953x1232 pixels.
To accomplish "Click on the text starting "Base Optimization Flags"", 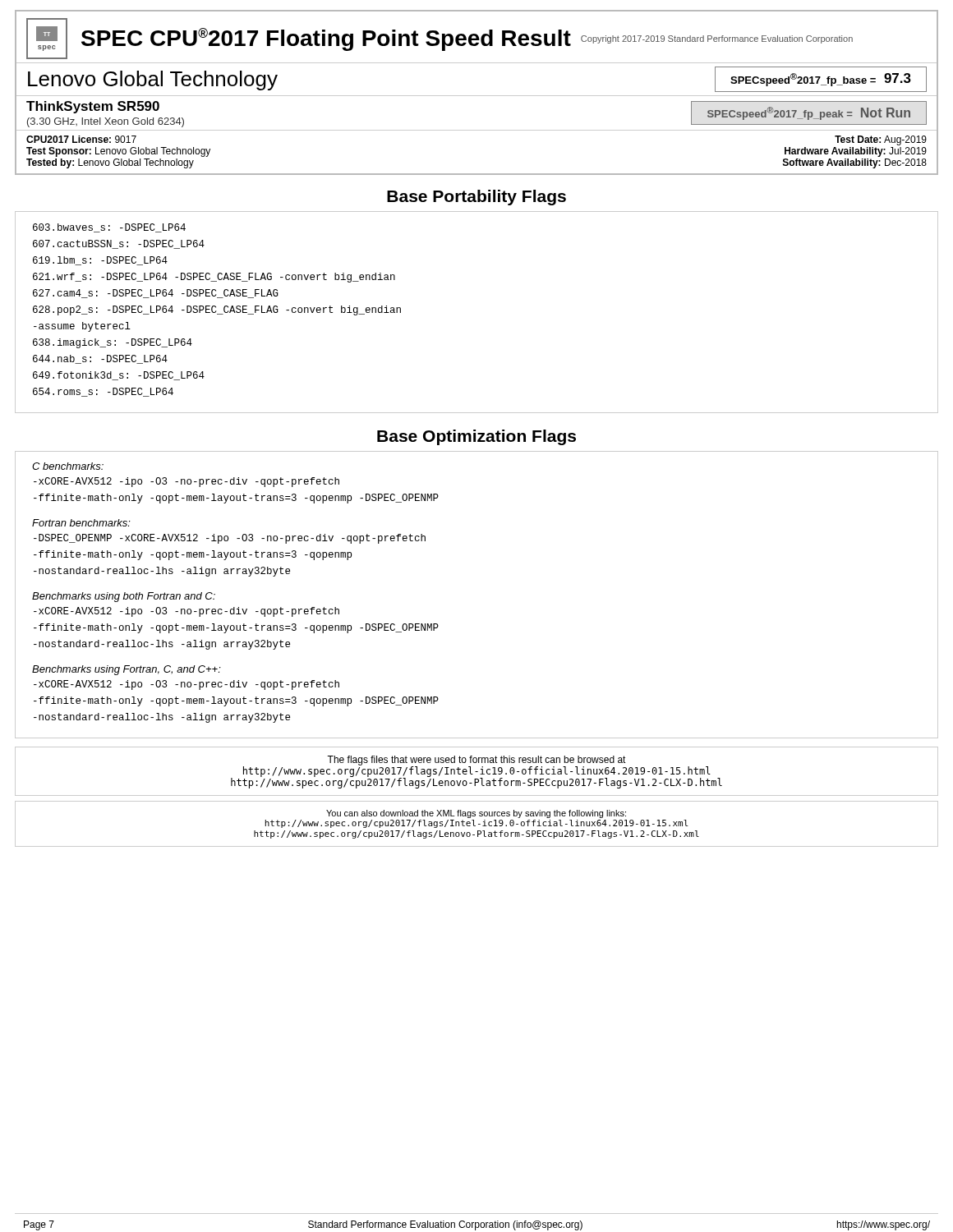I will 476,436.
